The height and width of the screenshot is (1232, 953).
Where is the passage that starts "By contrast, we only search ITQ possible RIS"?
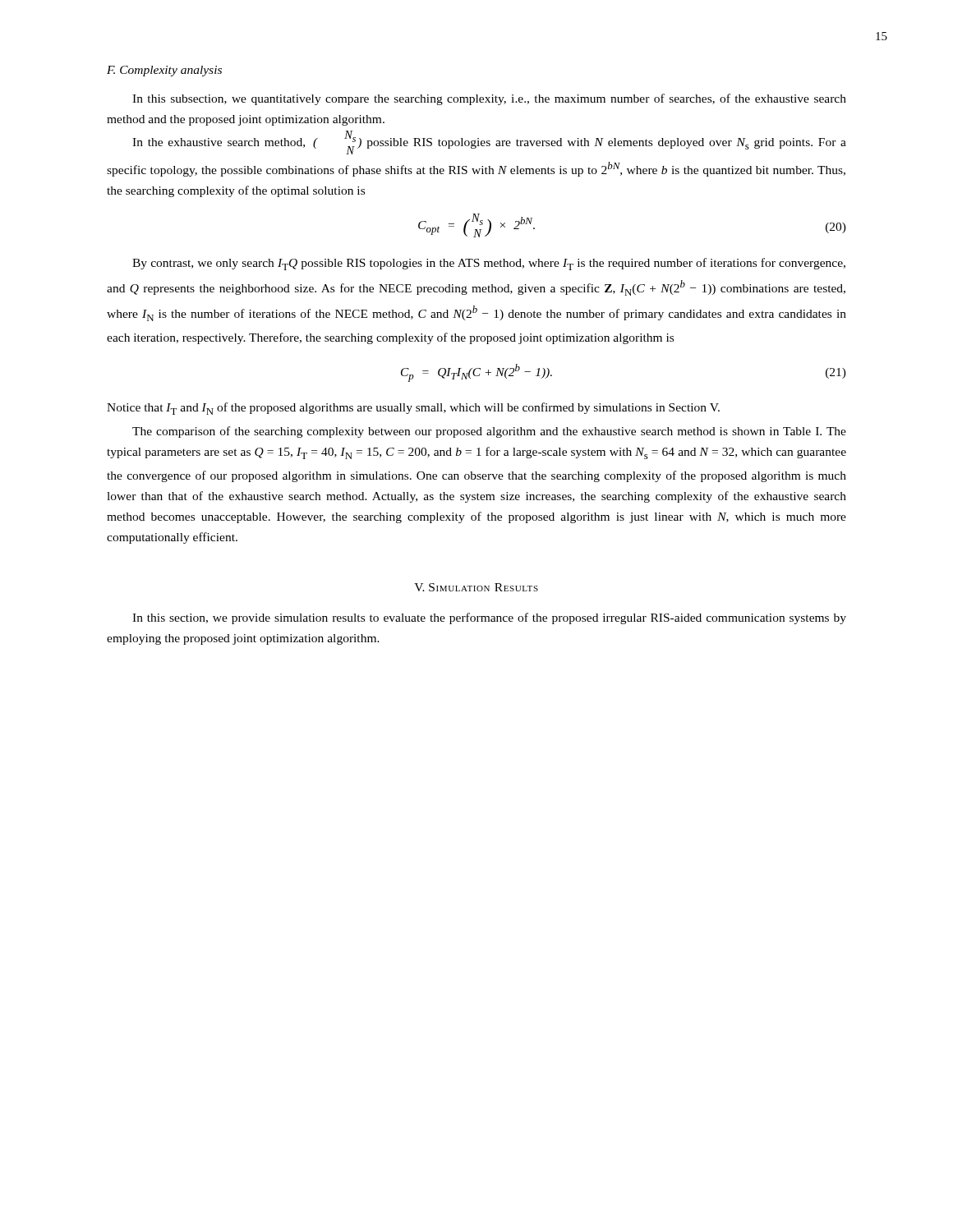476,300
